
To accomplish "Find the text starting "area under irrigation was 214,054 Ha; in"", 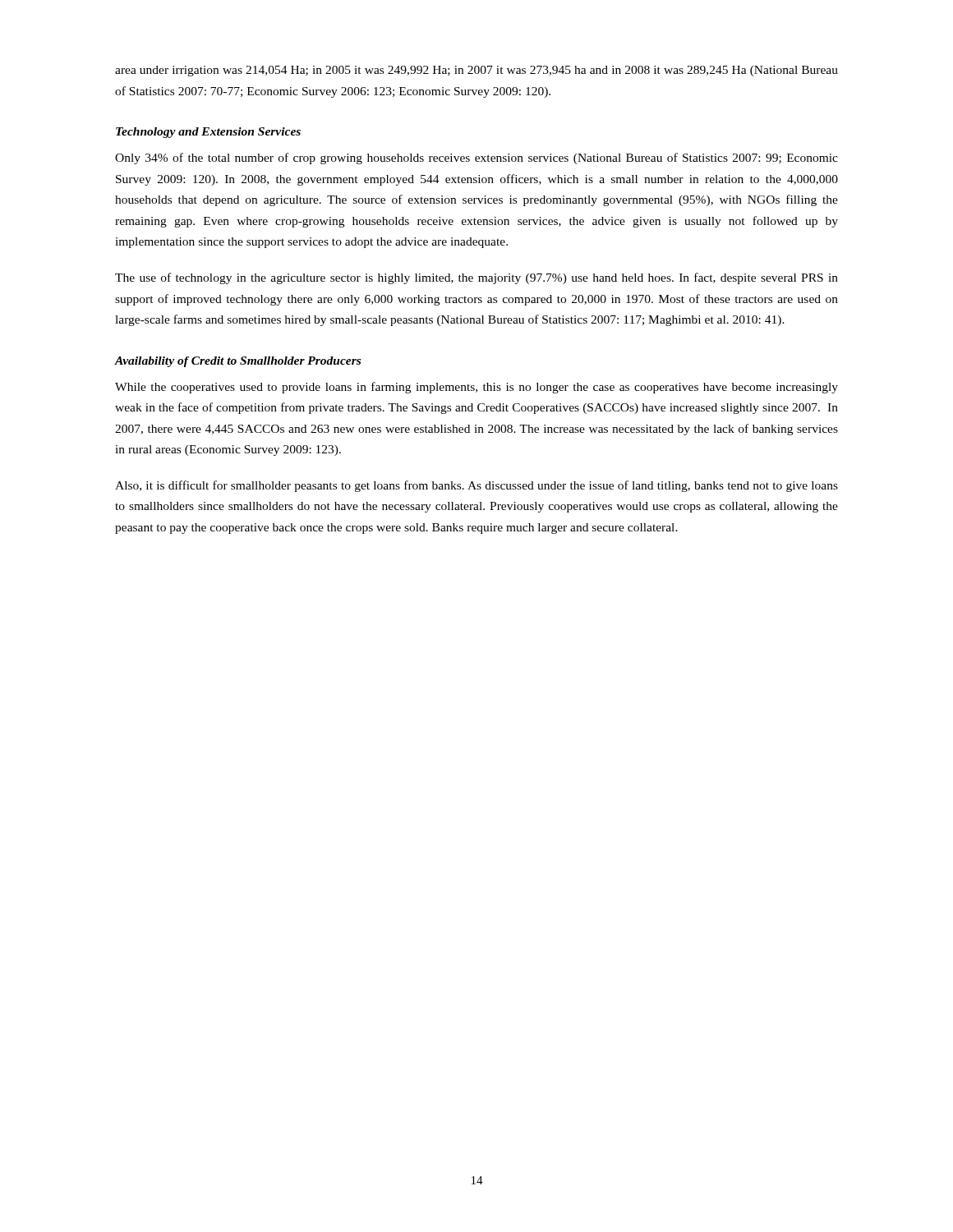I will pos(476,80).
